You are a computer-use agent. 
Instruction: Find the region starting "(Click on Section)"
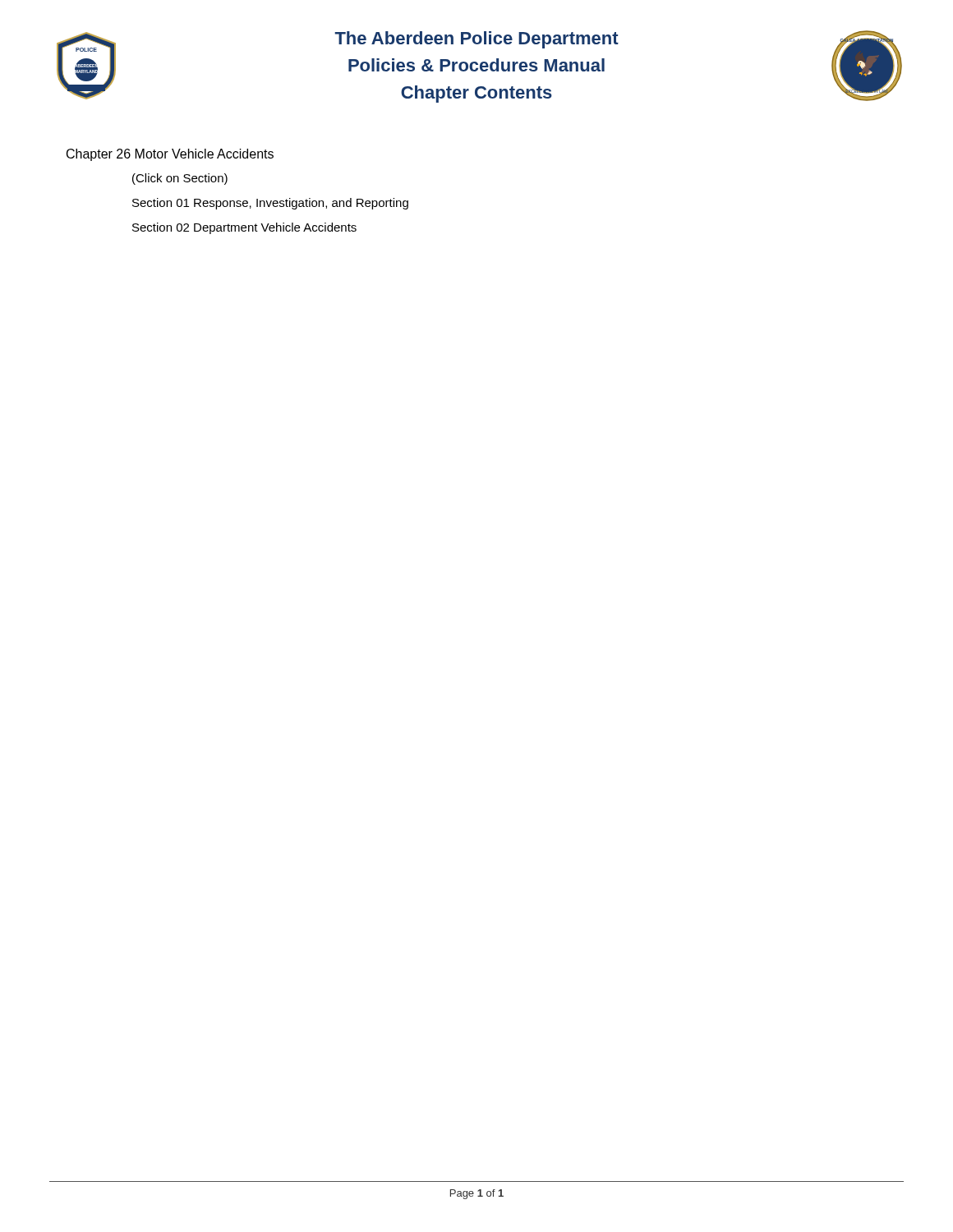[x=180, y=178]
